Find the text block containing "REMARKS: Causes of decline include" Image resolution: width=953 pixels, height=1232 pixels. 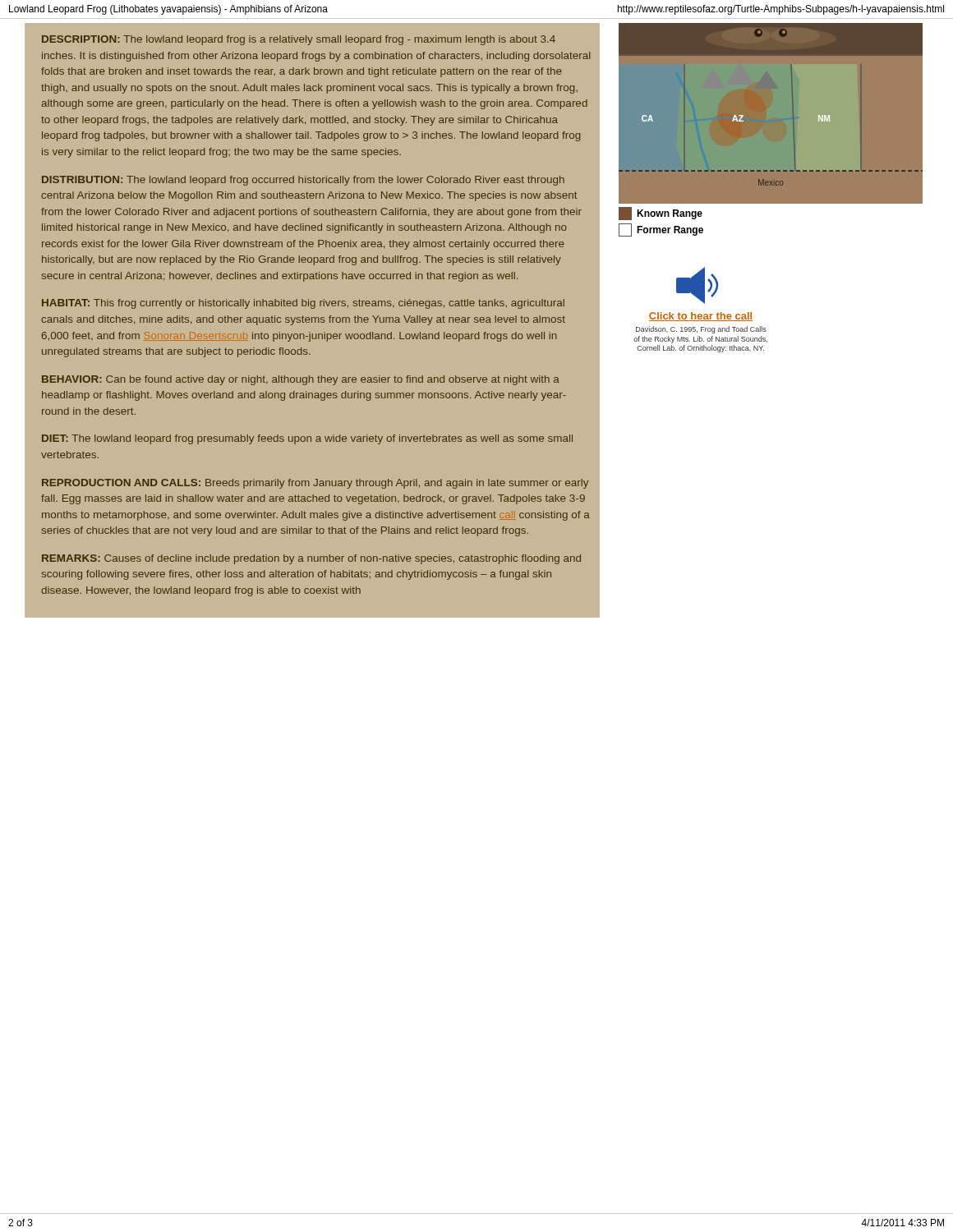311,574
